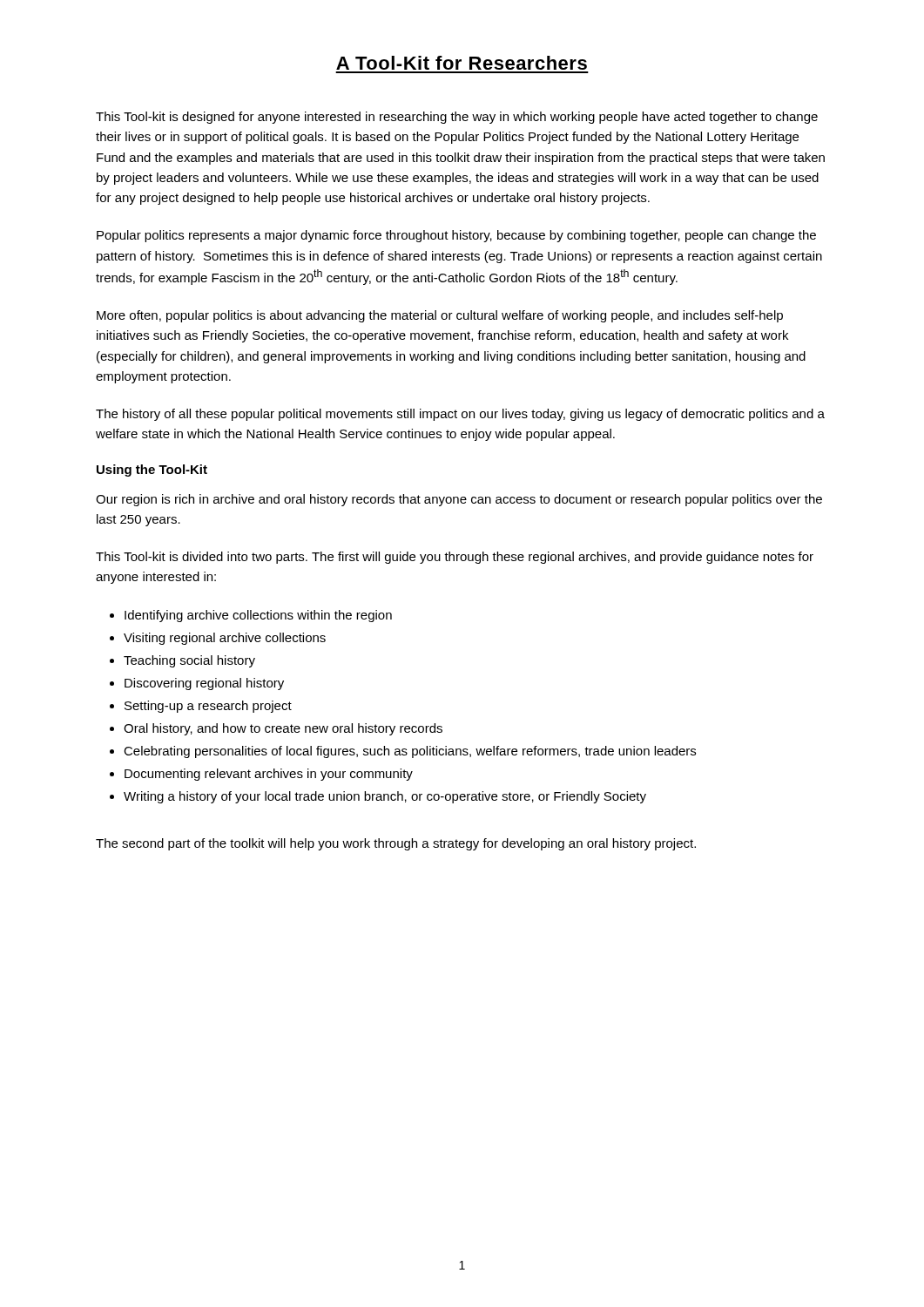The width and height of the screenshot is (924, 1307).
Task: Select the text starting "Setting-up a research project"
Action: coord(208,705)
